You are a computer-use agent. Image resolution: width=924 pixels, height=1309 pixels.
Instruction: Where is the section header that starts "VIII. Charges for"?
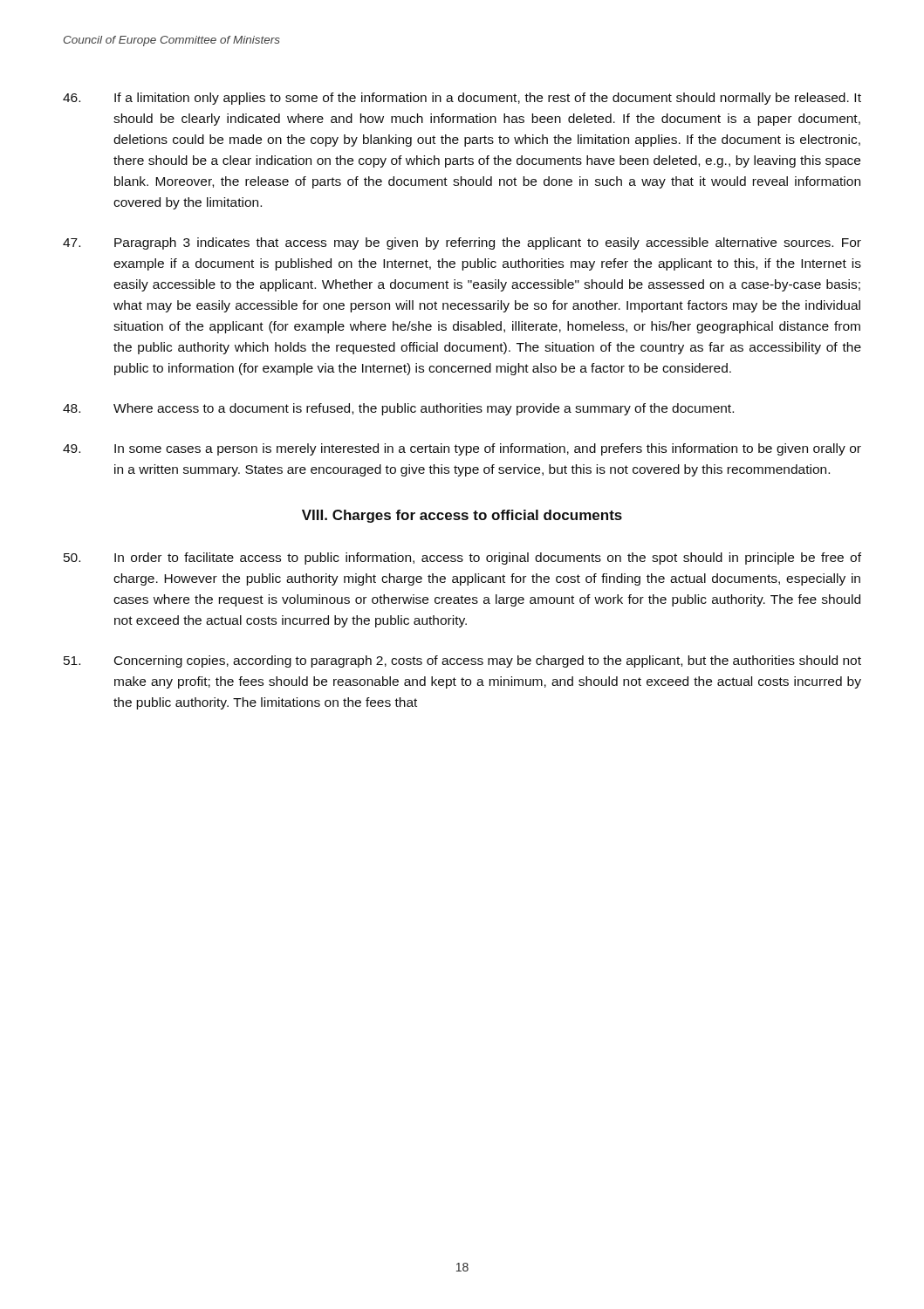462,516
